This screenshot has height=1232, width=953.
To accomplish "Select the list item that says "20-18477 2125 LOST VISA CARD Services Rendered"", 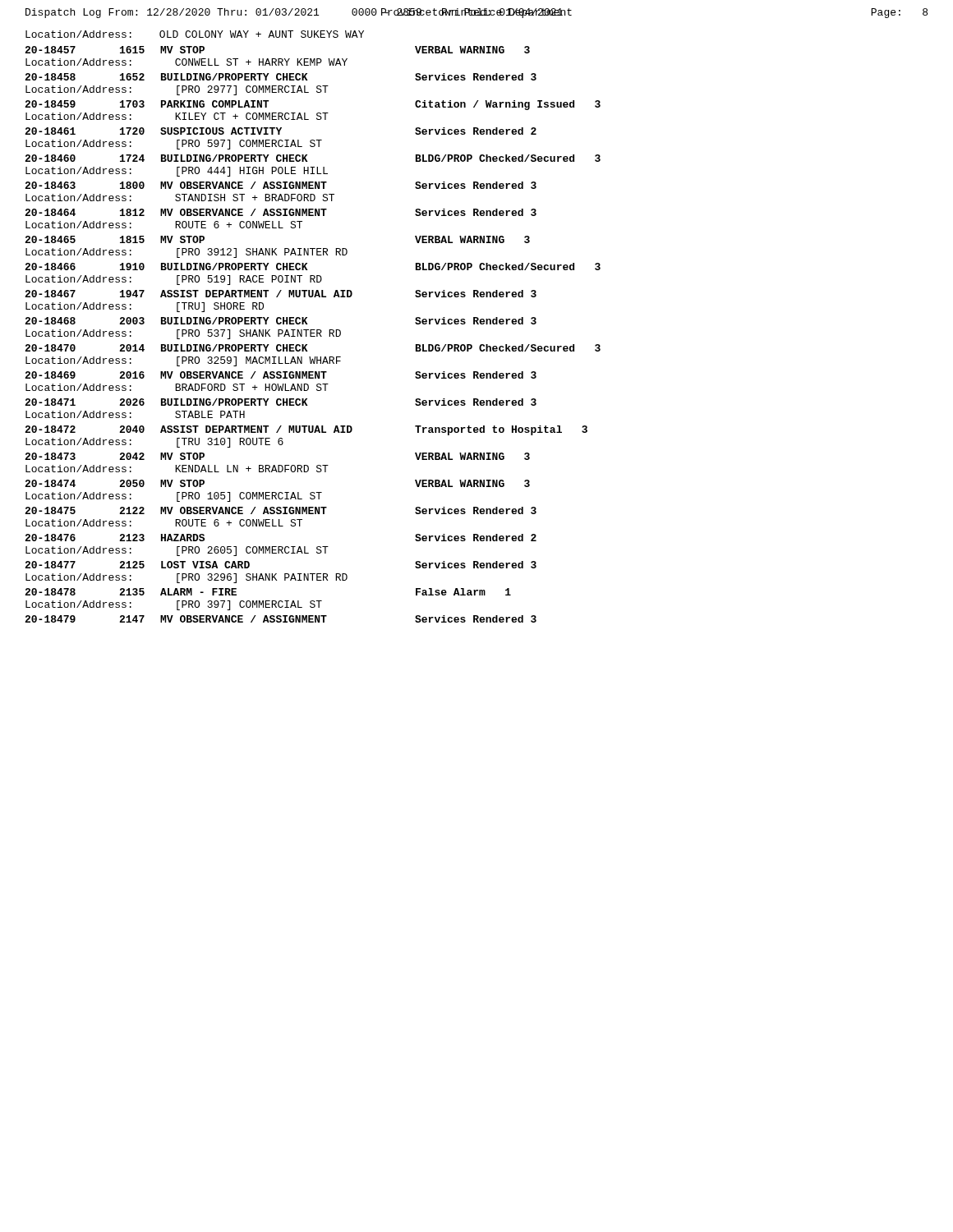I will click(x=476, y=572).
